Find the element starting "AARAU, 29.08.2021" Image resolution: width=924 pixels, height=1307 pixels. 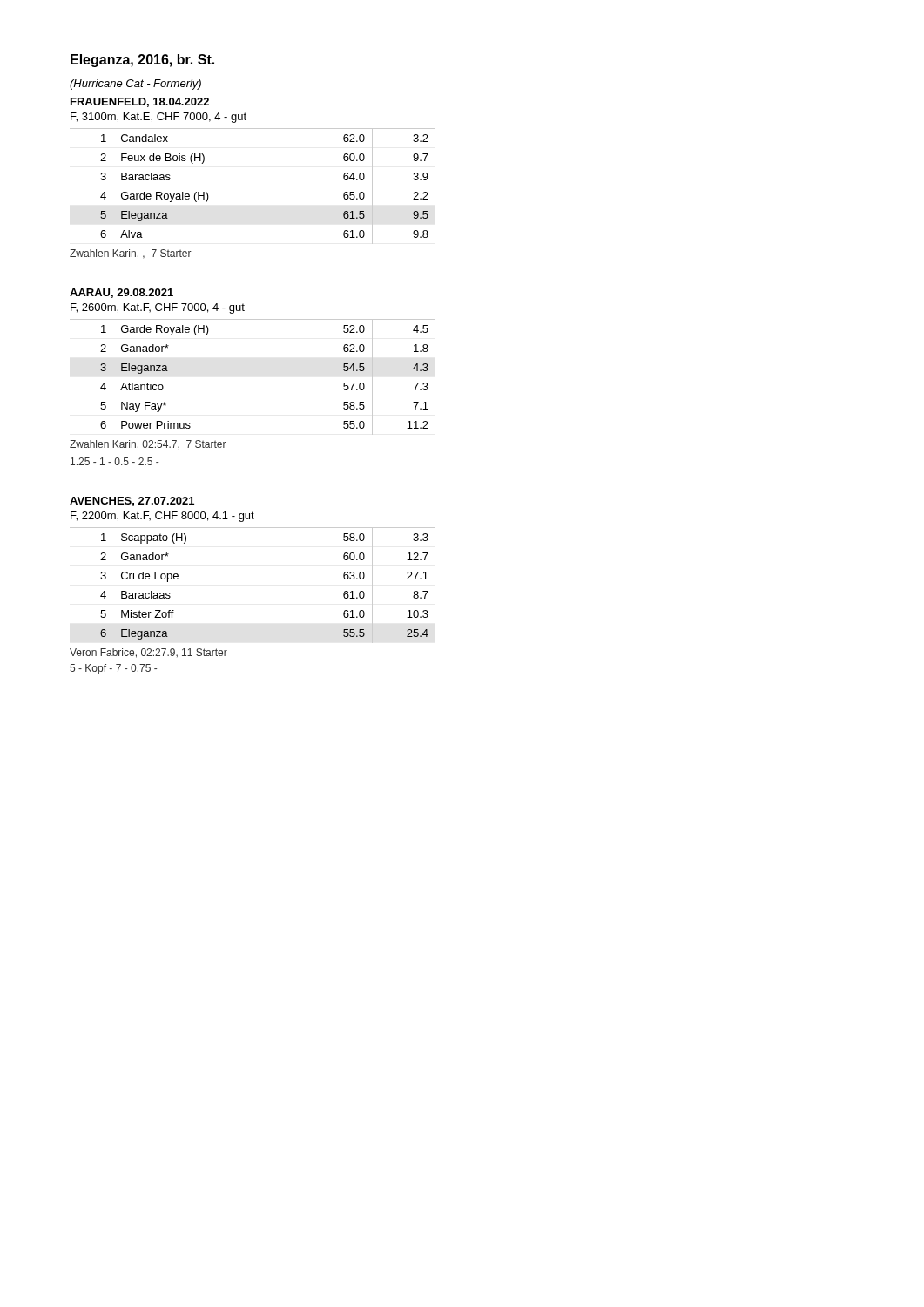click(122, 292)
